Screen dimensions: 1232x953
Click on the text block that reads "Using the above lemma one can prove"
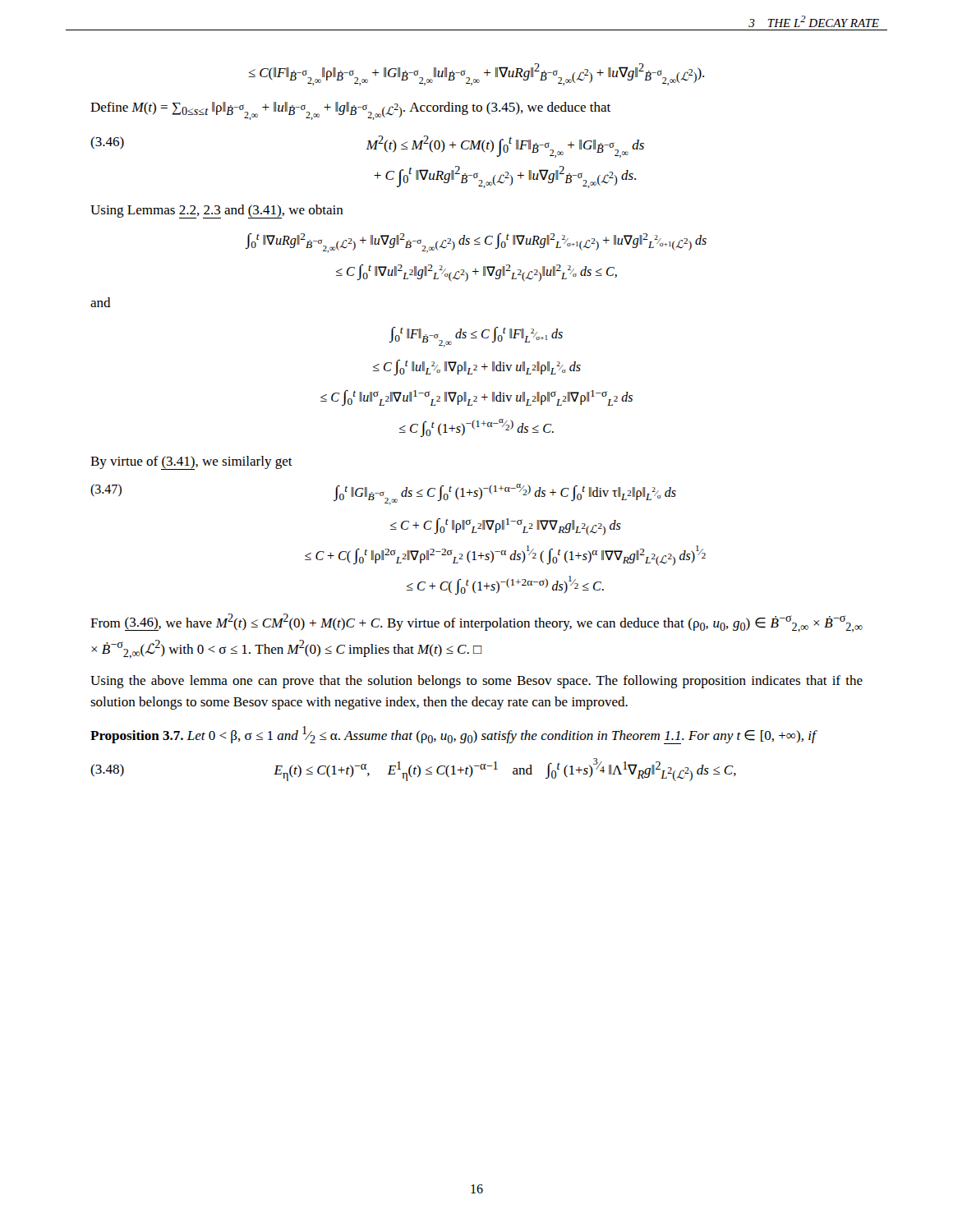tap(476, 691)
